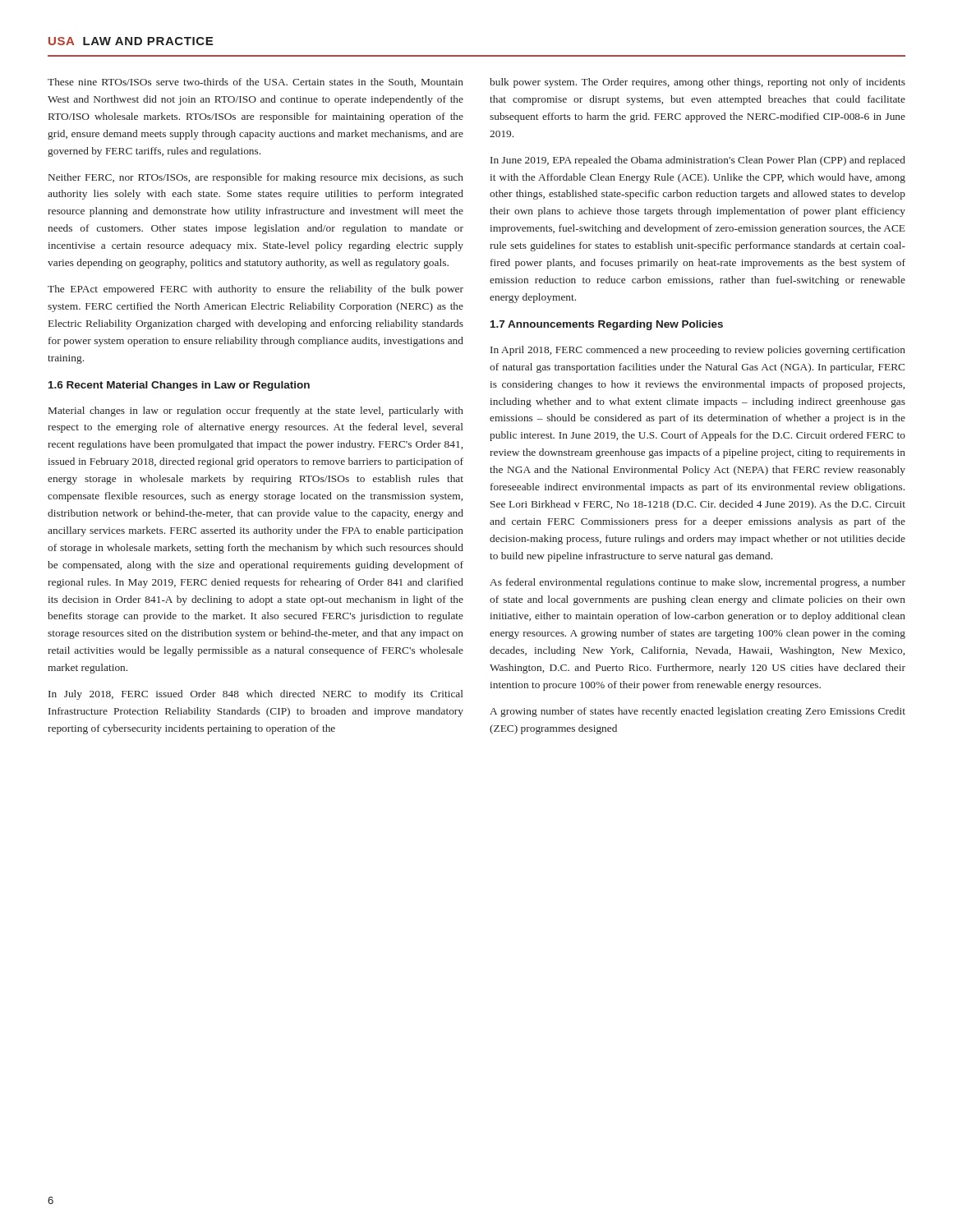The image size is (953, 1232).
Task: Point to the block beginning "In April 2018, FERC commenced a new proceeding"
Action: [698, 453]
